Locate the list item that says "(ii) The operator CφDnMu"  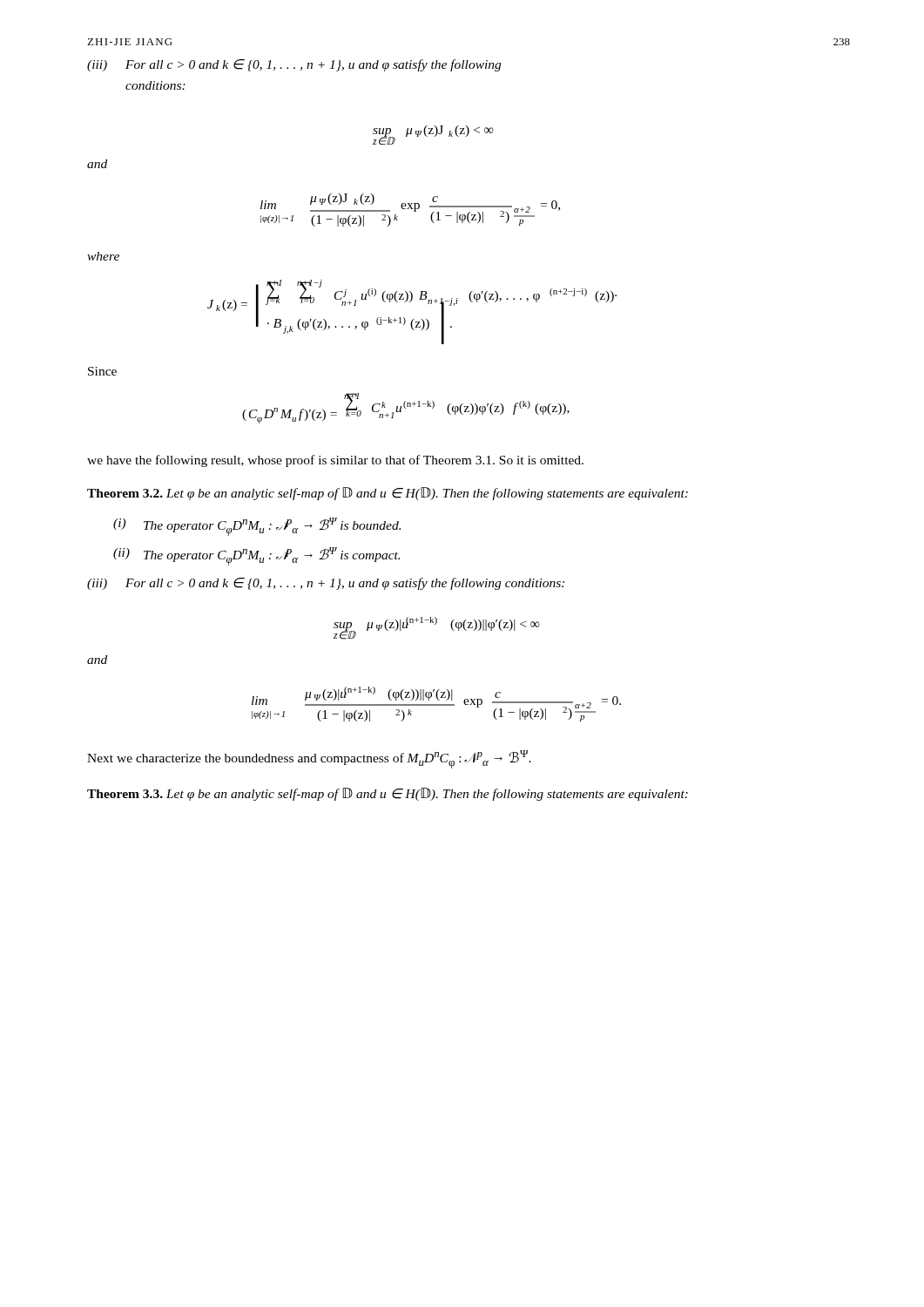click(x=256, y=556)
